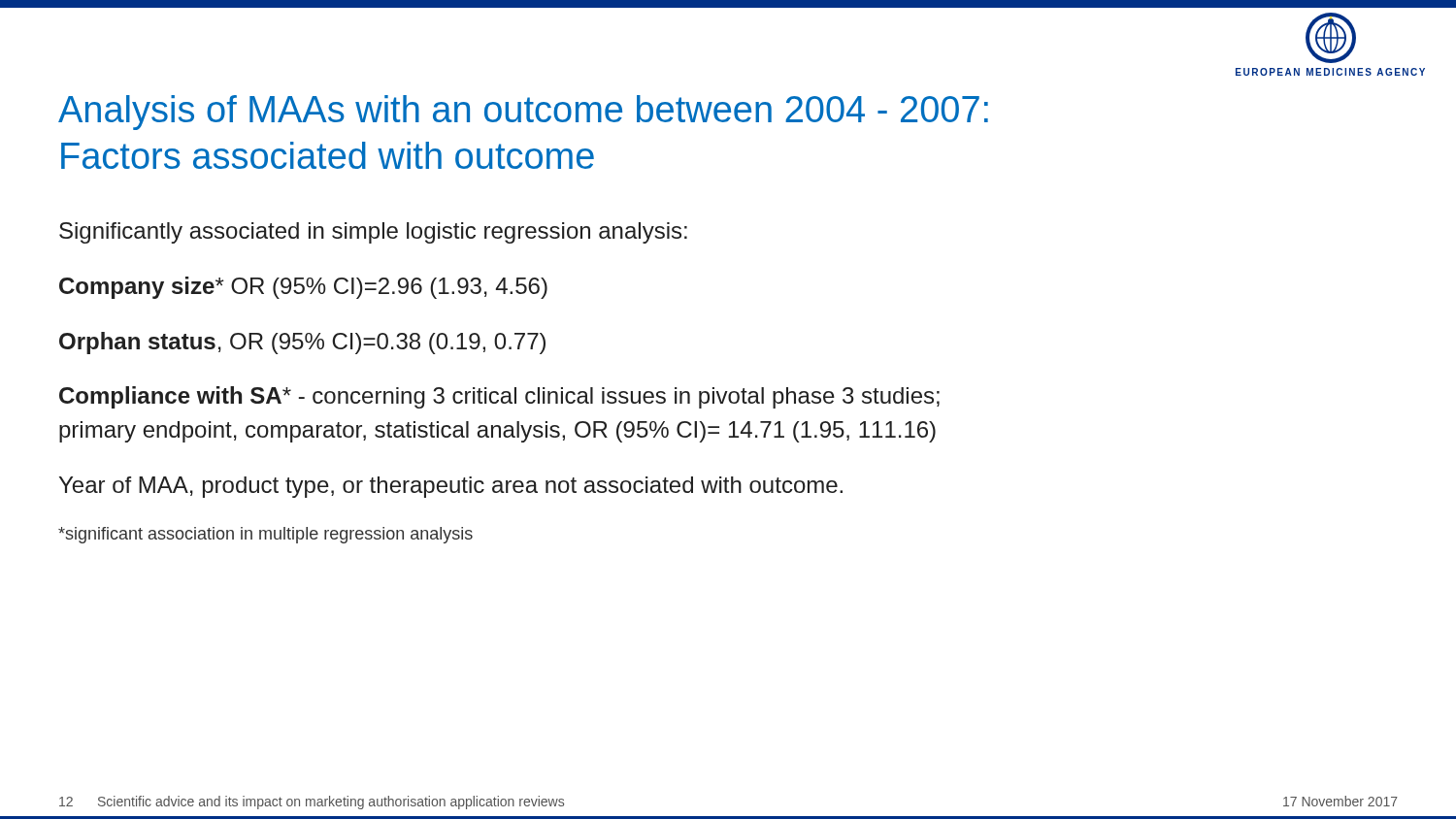Find the text block containing "Company size* OR (95%"
This screenshot has height=819, width=1456.
[303, 286]
